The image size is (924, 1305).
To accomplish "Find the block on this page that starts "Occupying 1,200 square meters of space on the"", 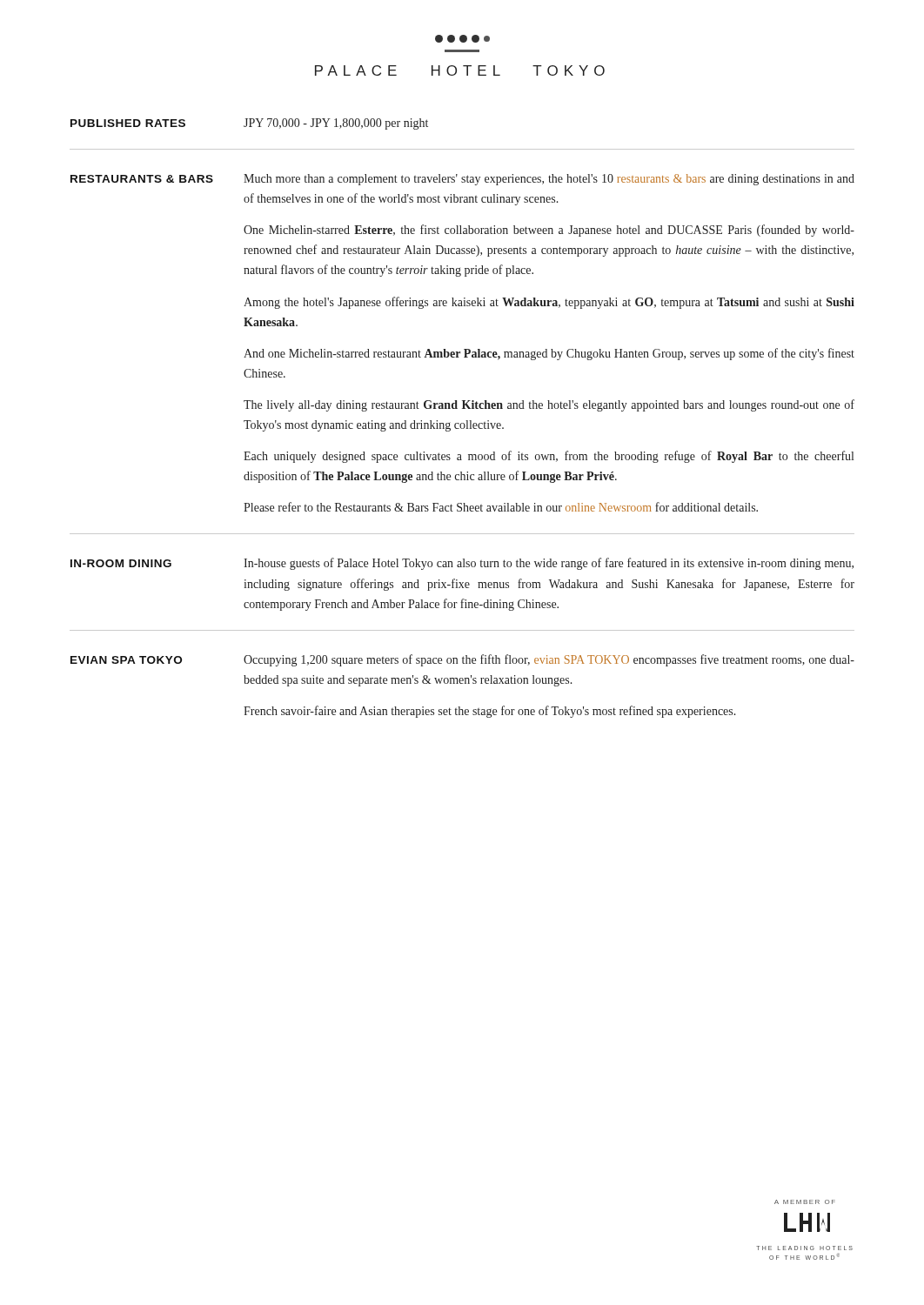I will (x=549, y=685).
